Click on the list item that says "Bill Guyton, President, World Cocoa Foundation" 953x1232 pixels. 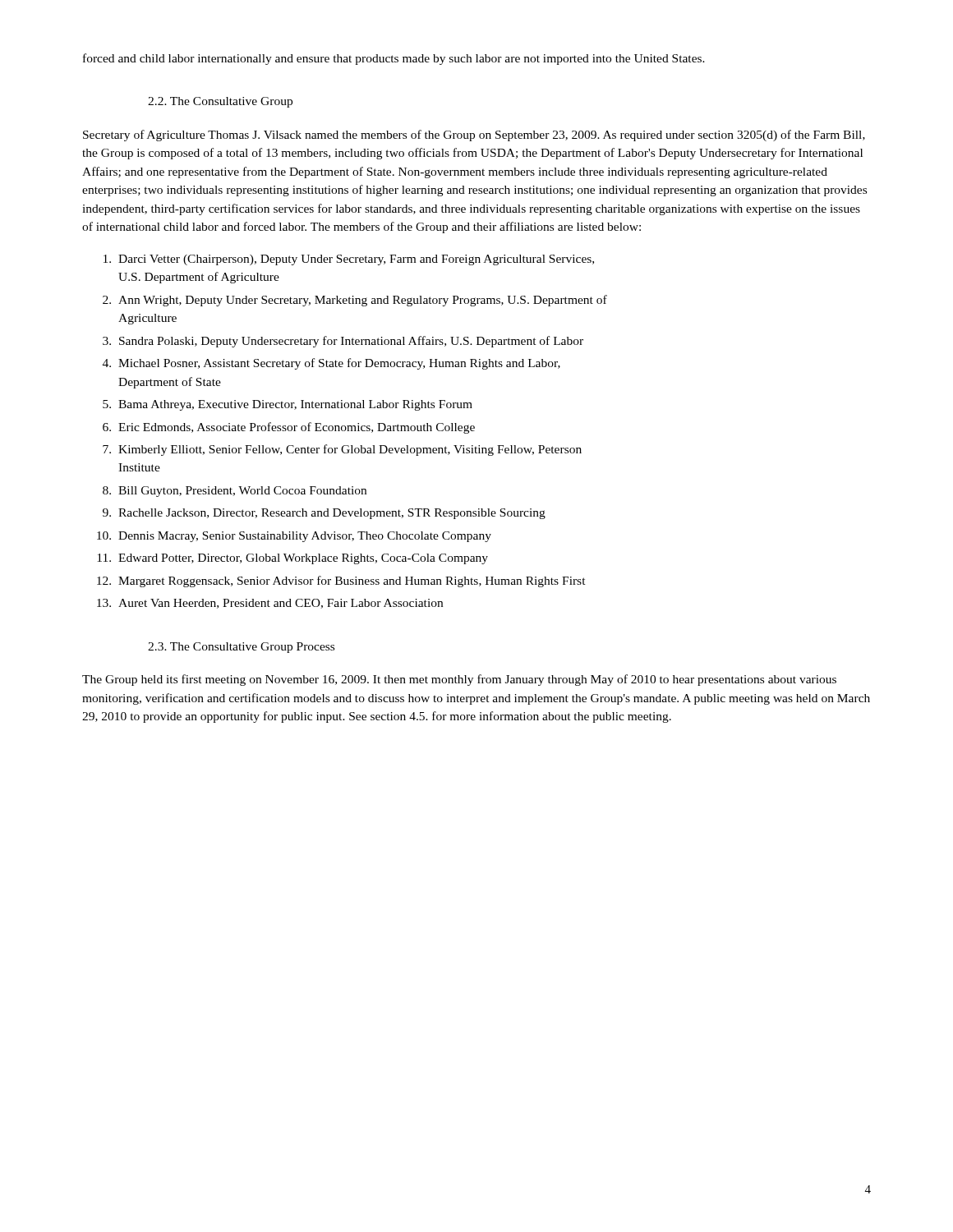[243, 490]
